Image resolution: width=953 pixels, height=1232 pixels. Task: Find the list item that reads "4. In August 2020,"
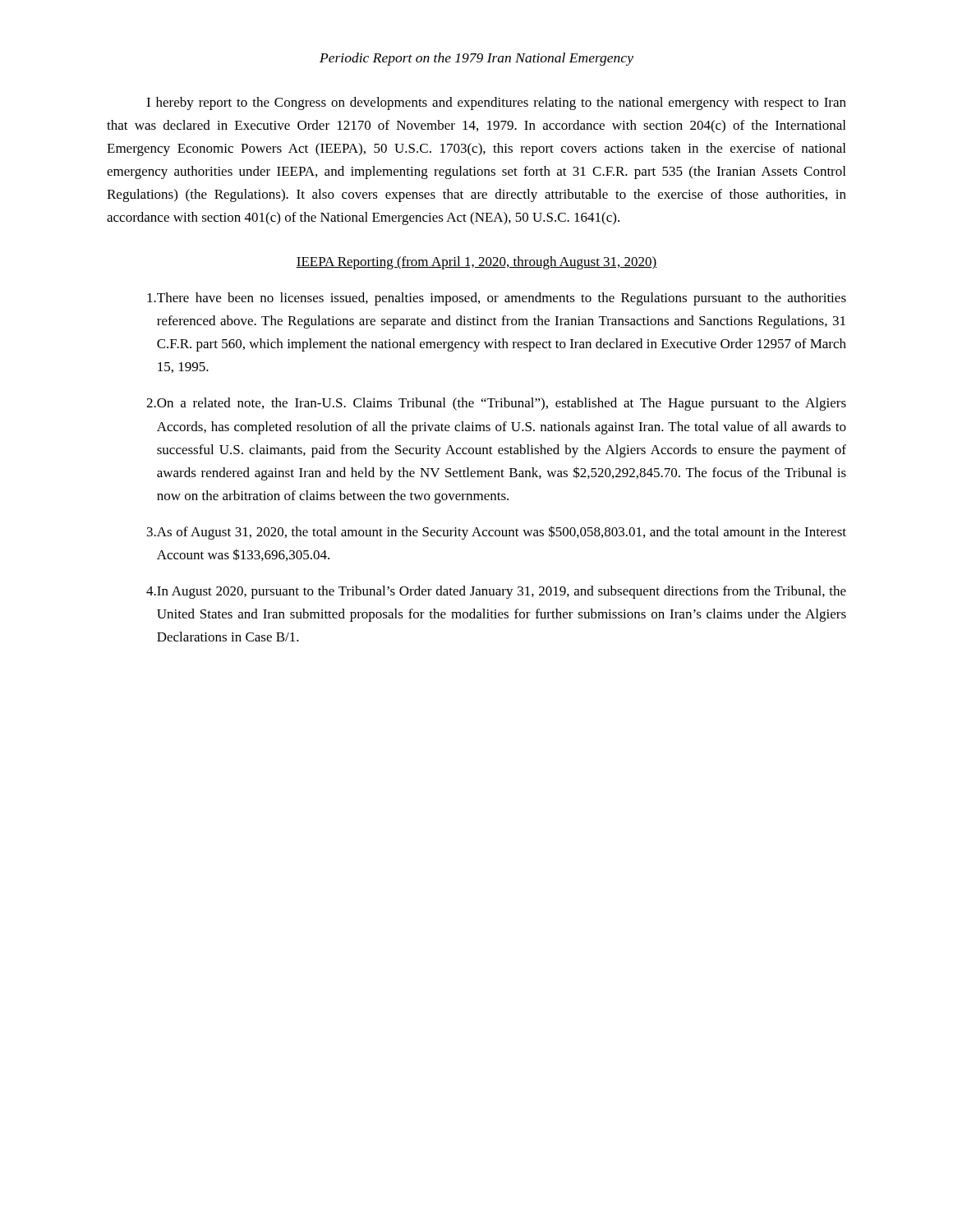tap(476, 614)
